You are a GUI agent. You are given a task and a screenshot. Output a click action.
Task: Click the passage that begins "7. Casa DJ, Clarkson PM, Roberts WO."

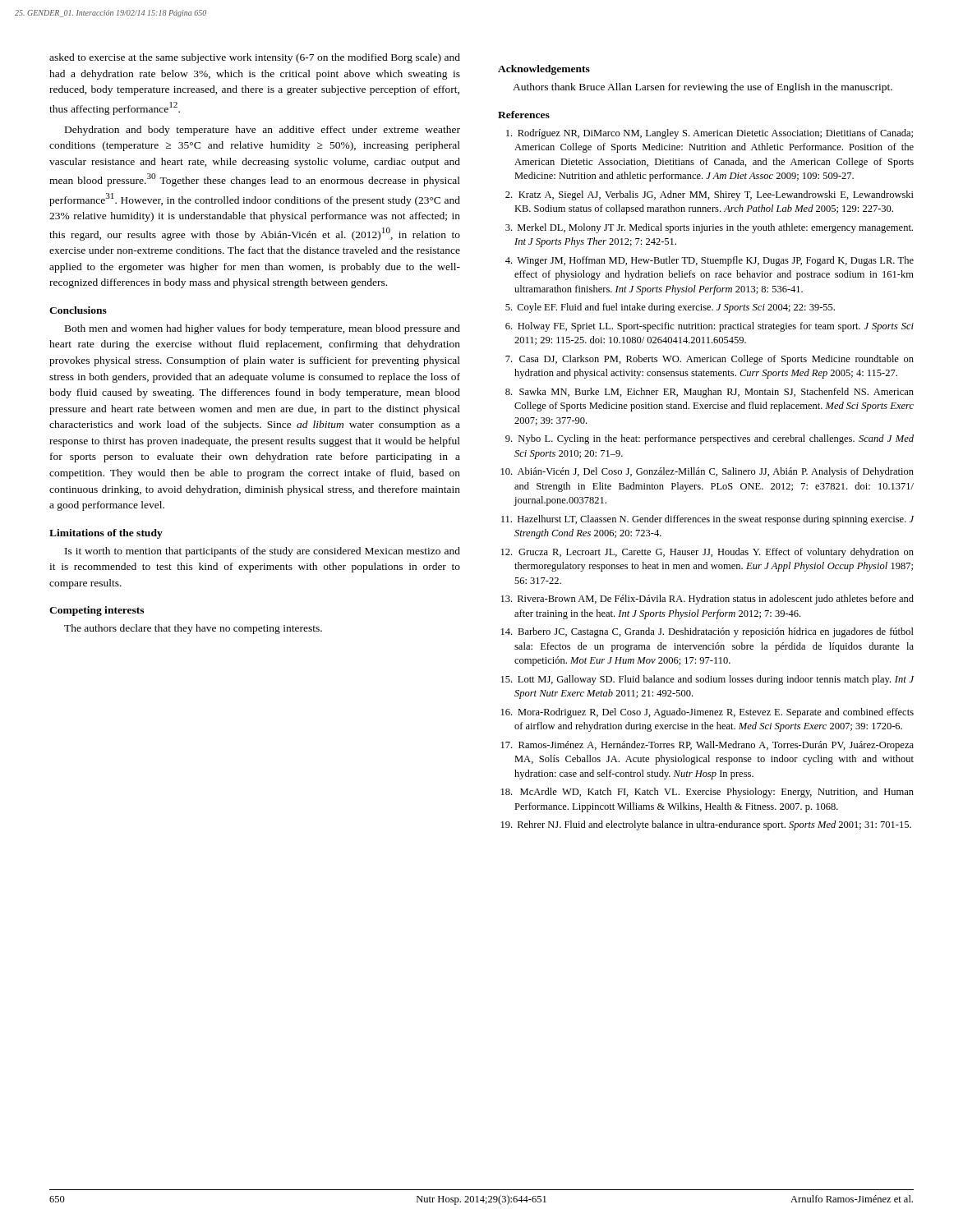click(706, 365)
